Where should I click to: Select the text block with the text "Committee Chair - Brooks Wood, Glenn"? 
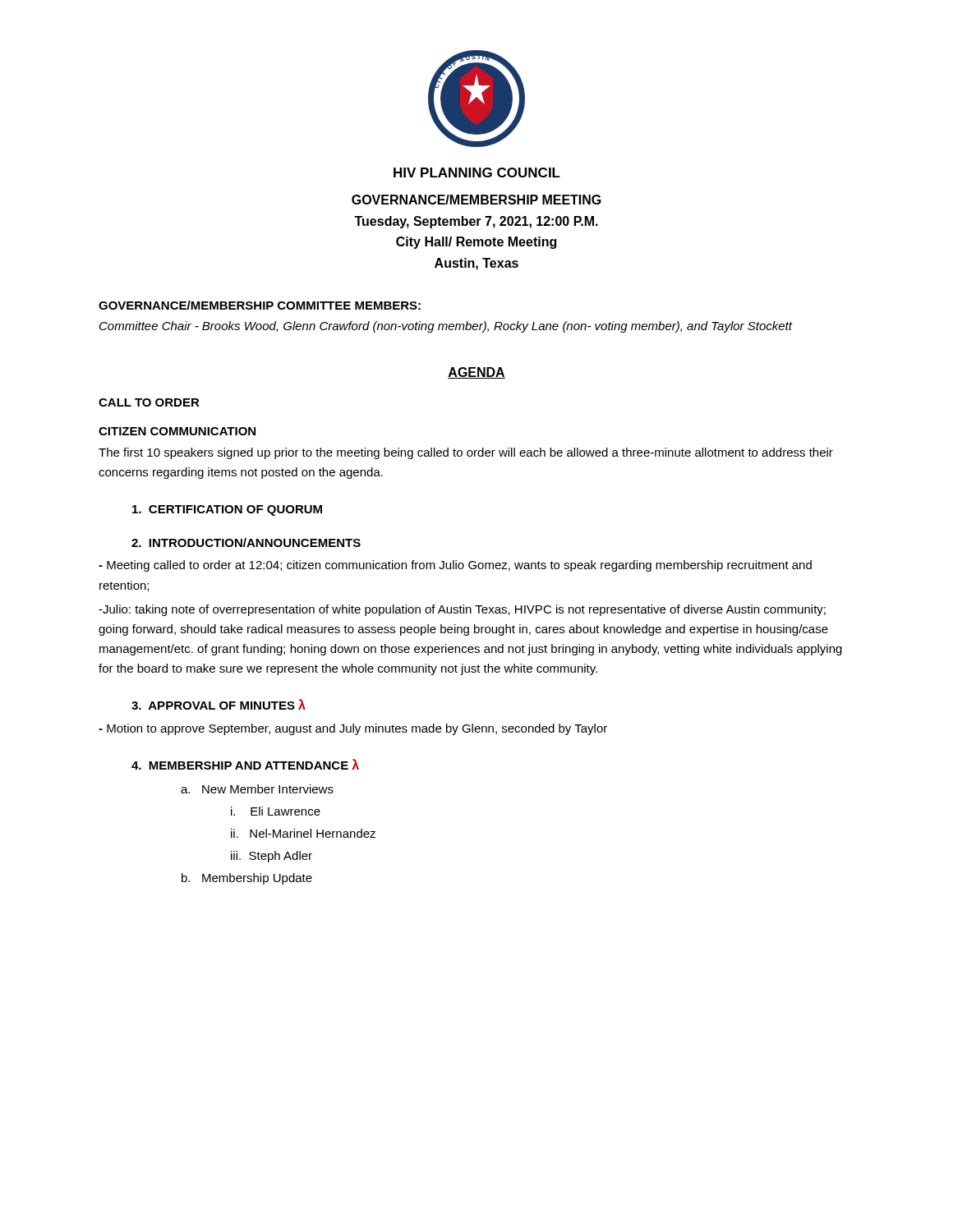(445, 326)
